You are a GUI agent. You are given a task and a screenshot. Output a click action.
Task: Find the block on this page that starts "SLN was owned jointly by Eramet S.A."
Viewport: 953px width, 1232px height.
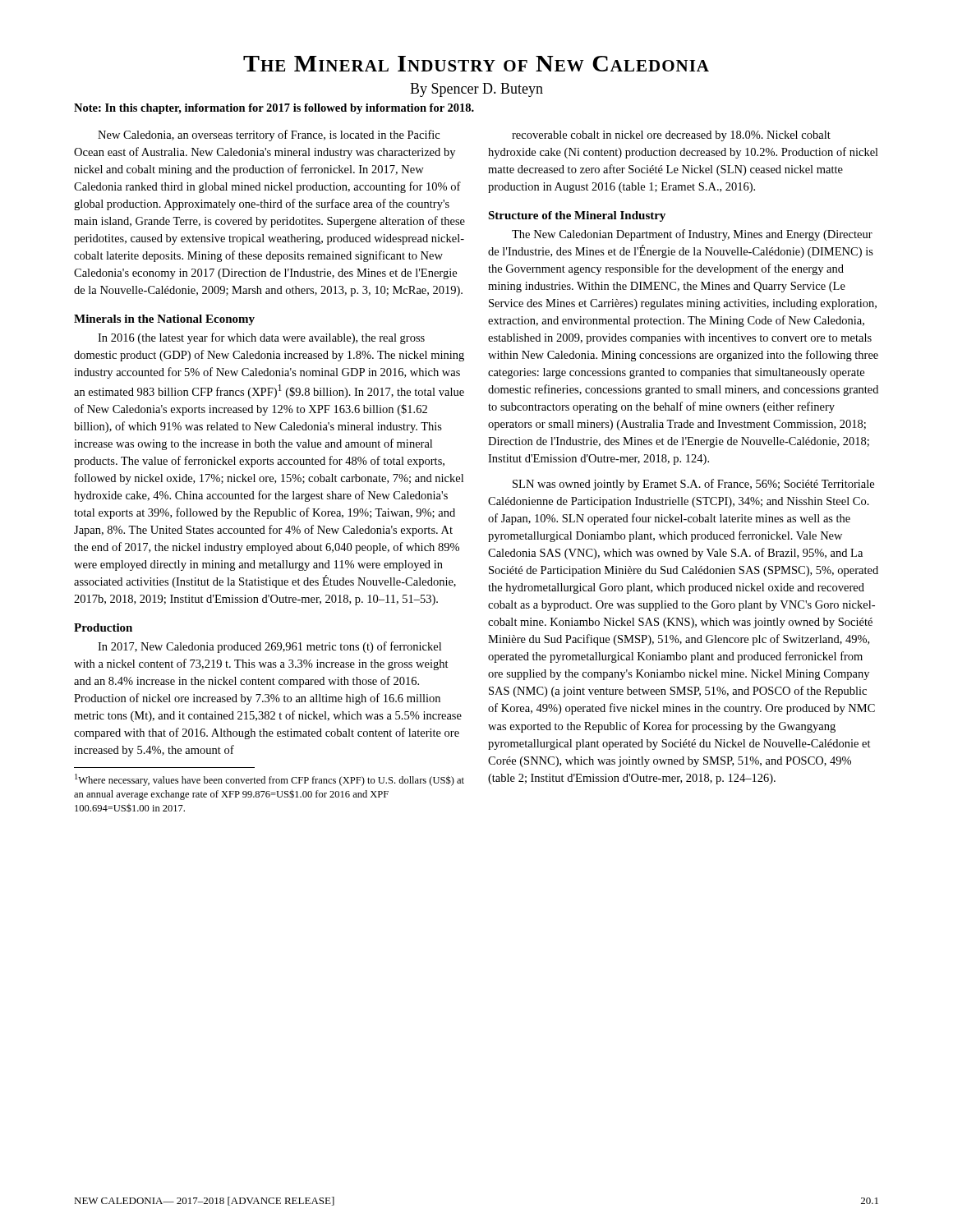pos(683,631)
